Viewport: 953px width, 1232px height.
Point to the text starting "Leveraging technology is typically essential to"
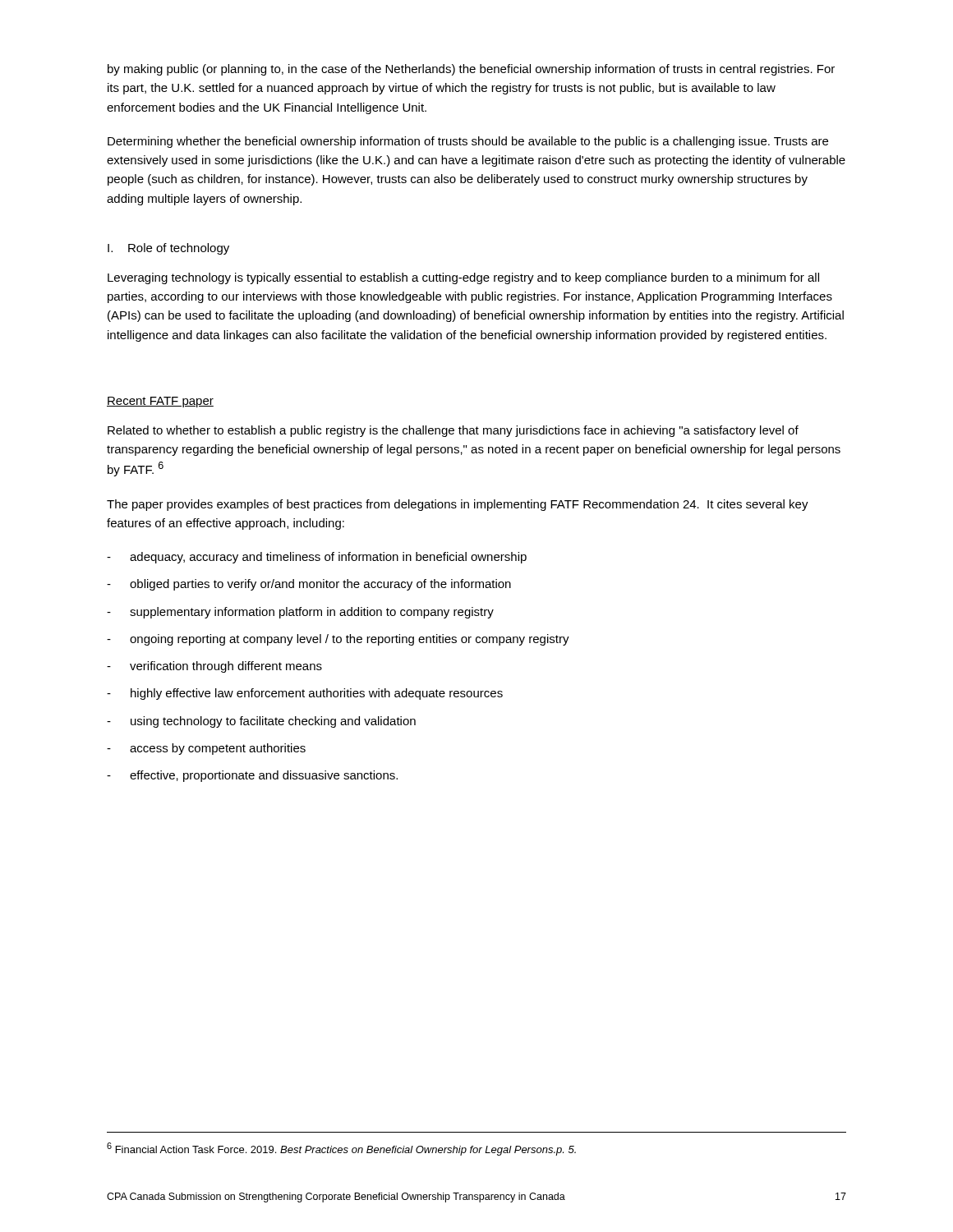coord(476,306)
